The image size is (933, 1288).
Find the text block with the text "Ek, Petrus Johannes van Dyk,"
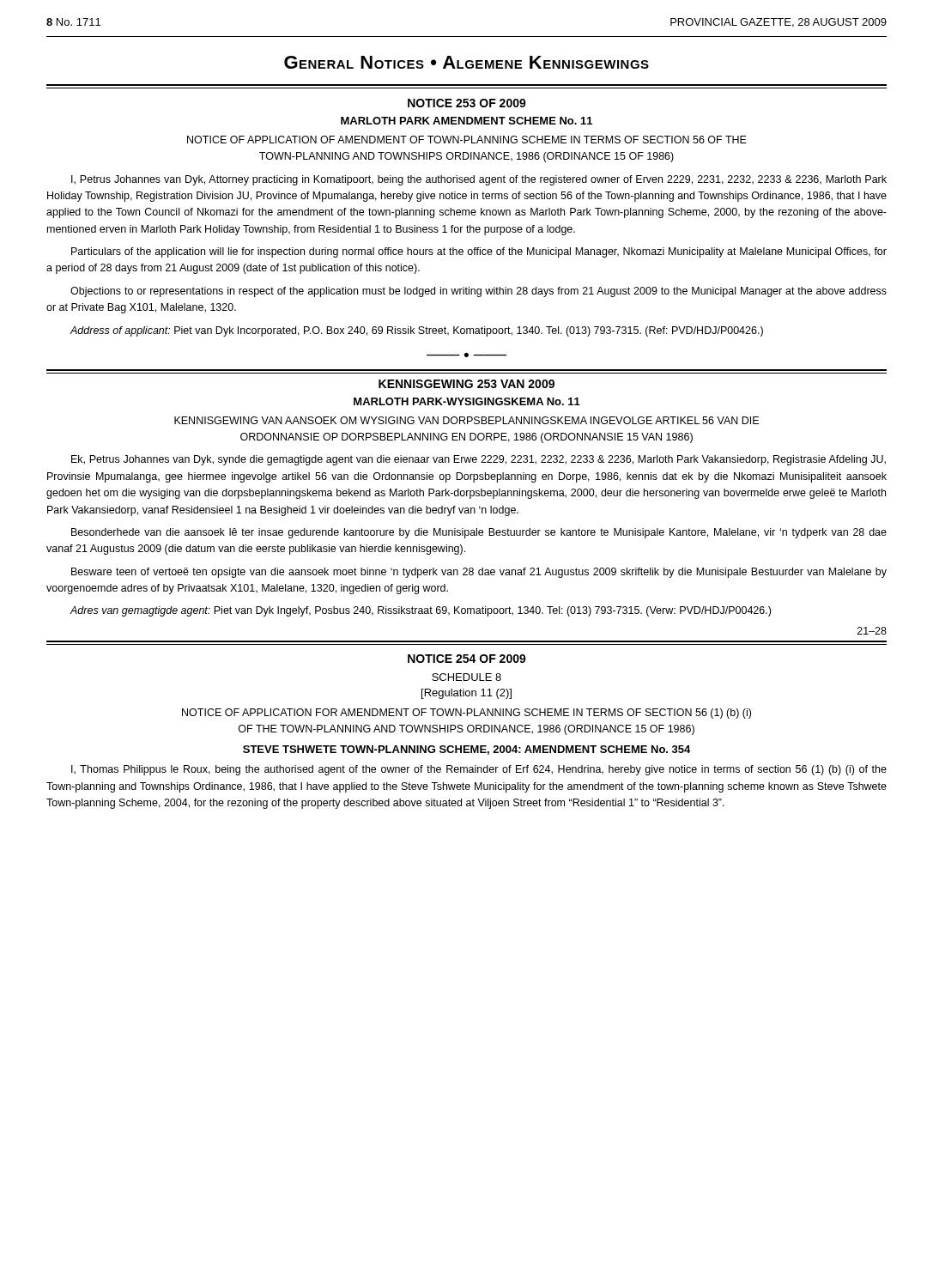(x=466, y=485)
